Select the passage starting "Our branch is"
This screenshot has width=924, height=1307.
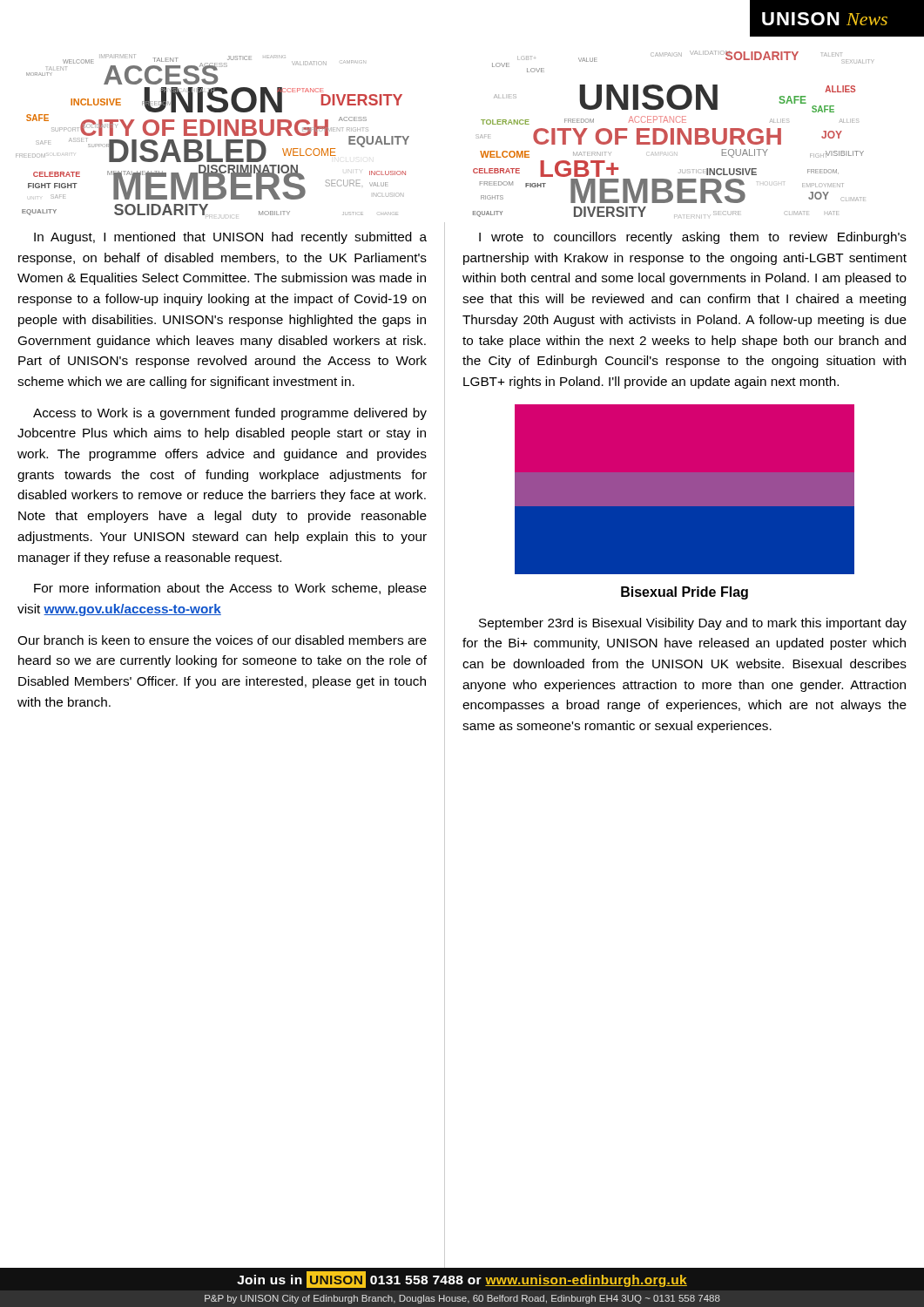[x=222, y=671]
